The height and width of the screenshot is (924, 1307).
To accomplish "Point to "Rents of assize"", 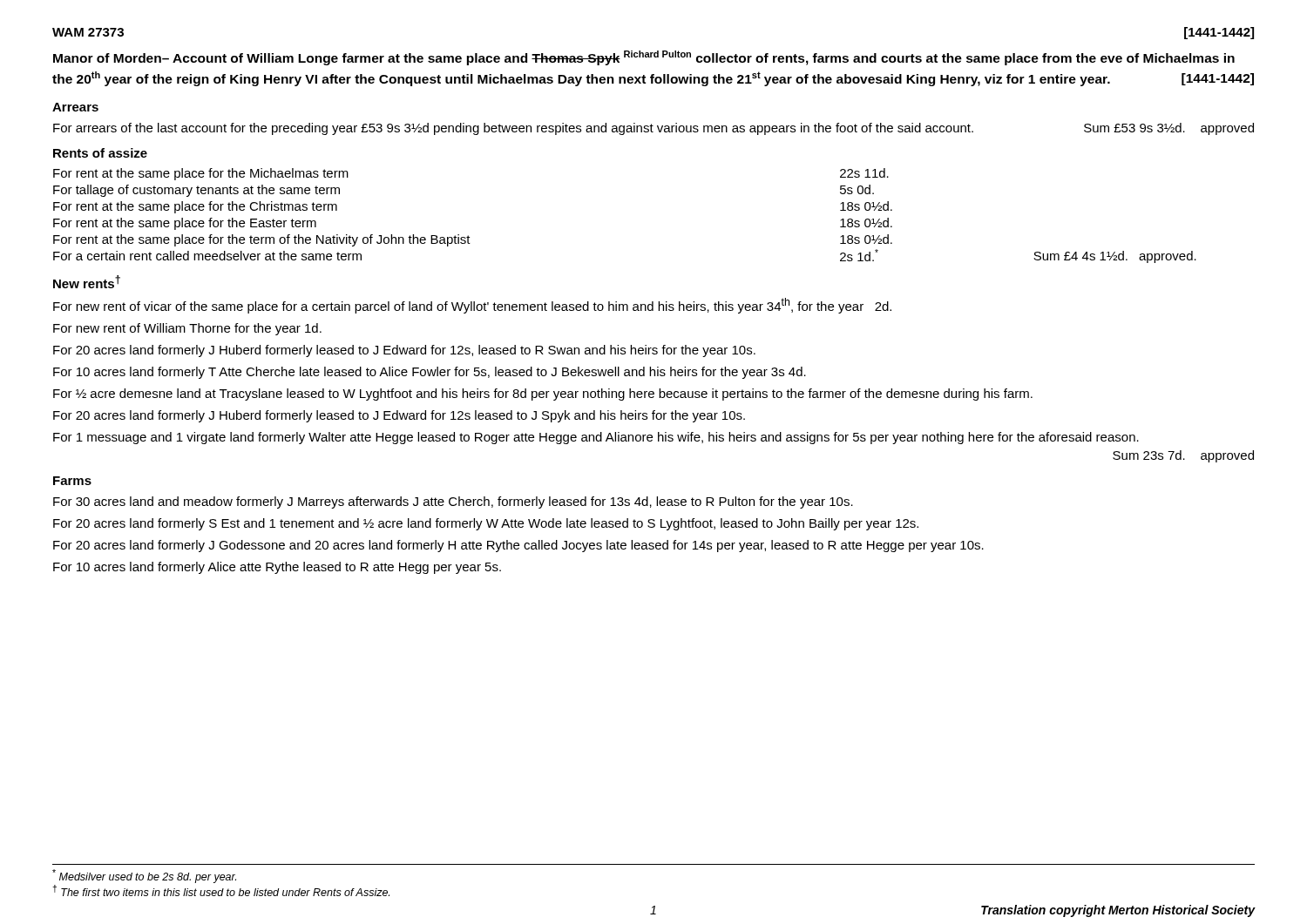I will point(100,153).
